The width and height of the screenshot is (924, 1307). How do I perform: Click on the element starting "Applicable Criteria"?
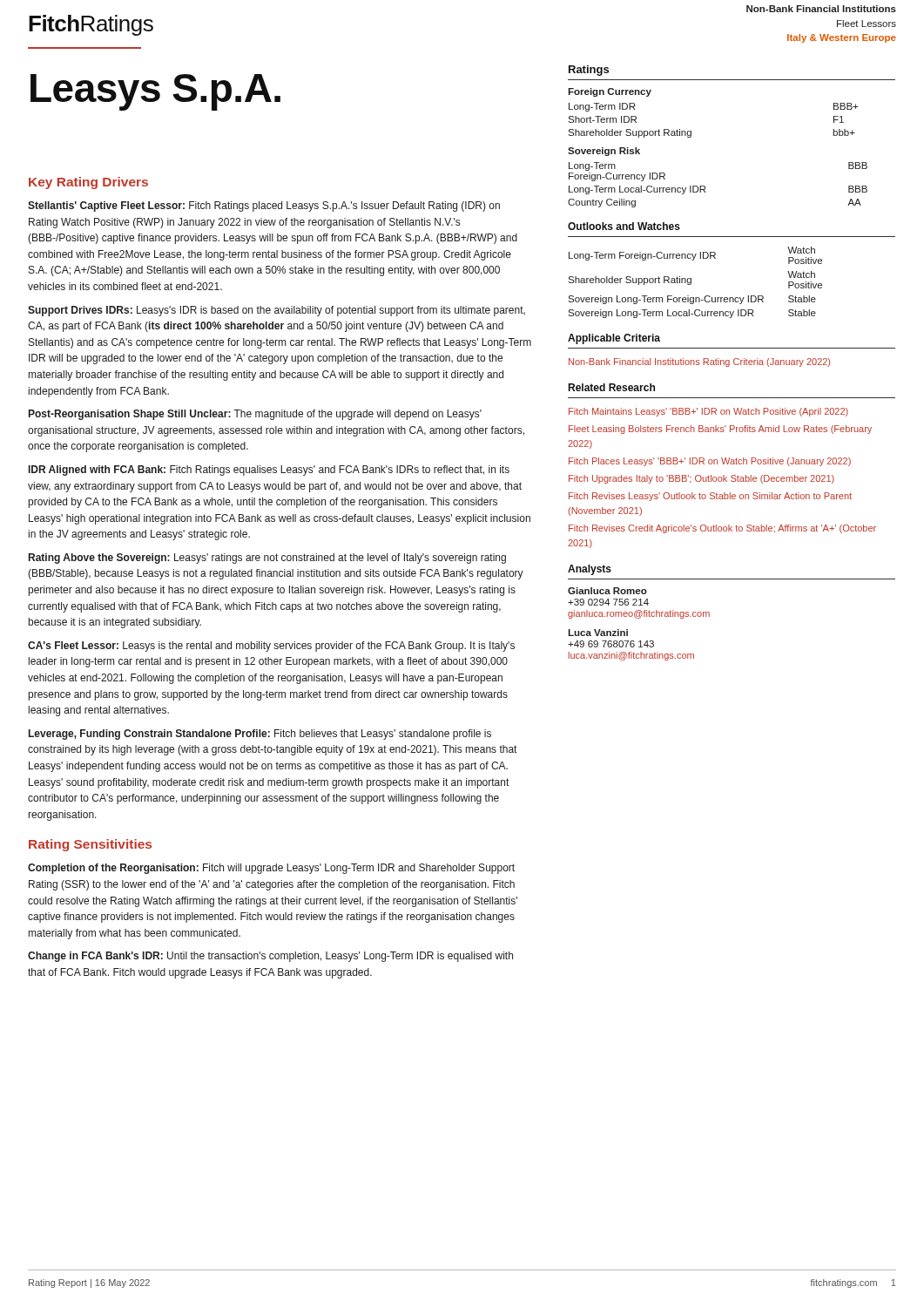(x=614, y=338)
